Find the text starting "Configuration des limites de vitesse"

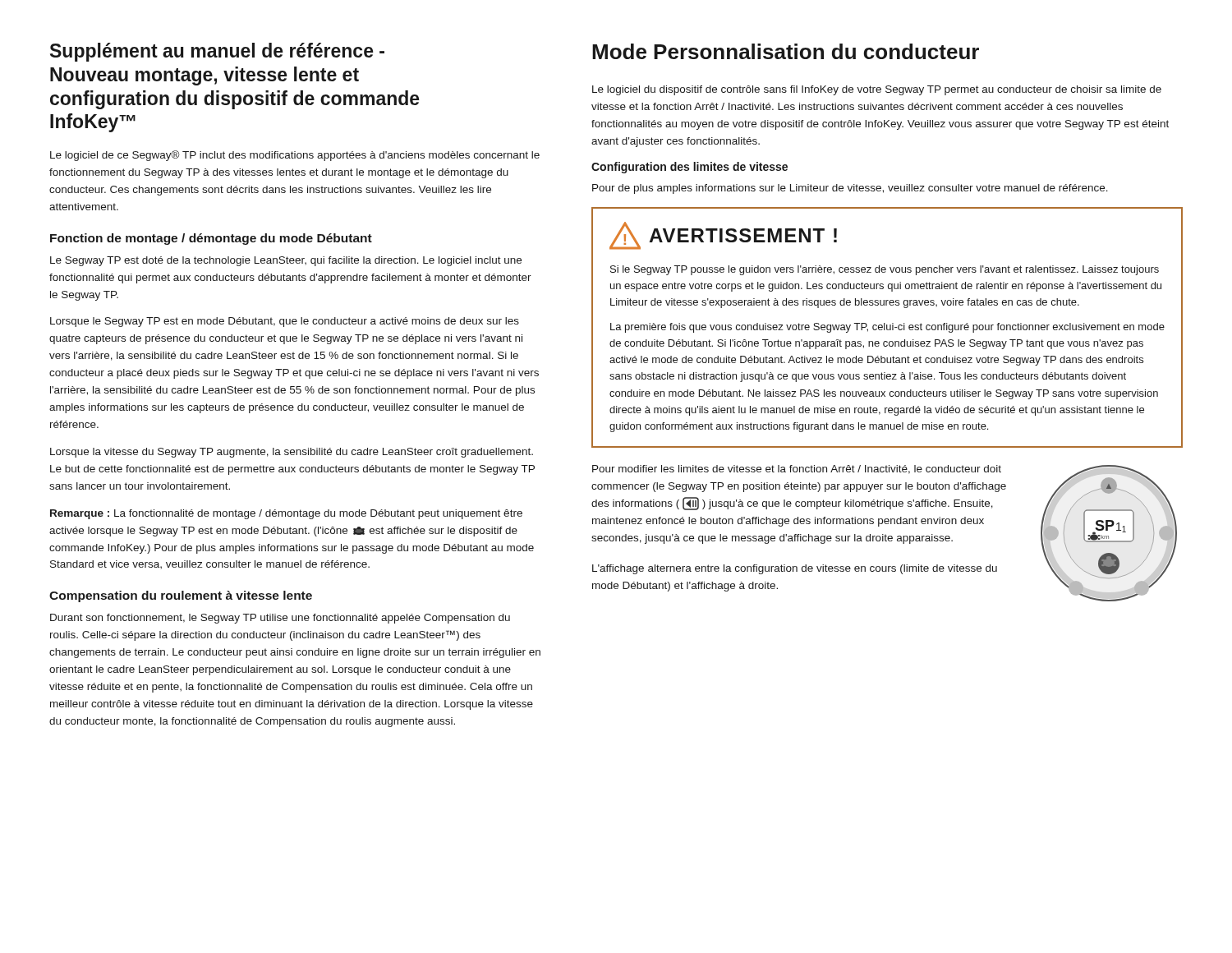(x=690, y=166)
